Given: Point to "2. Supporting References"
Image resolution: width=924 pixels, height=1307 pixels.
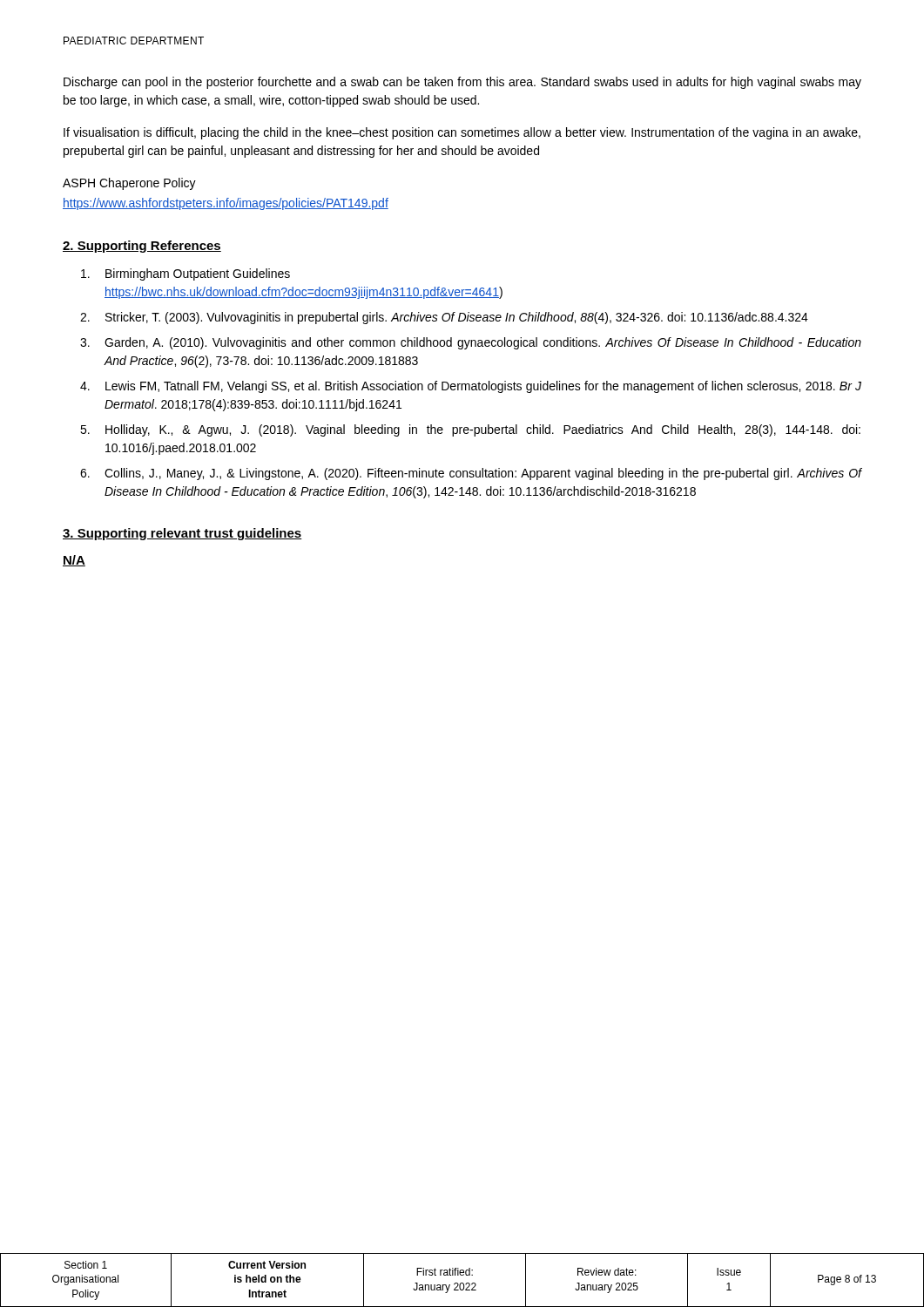Looking at the screenshot, I should click(142, 245).
